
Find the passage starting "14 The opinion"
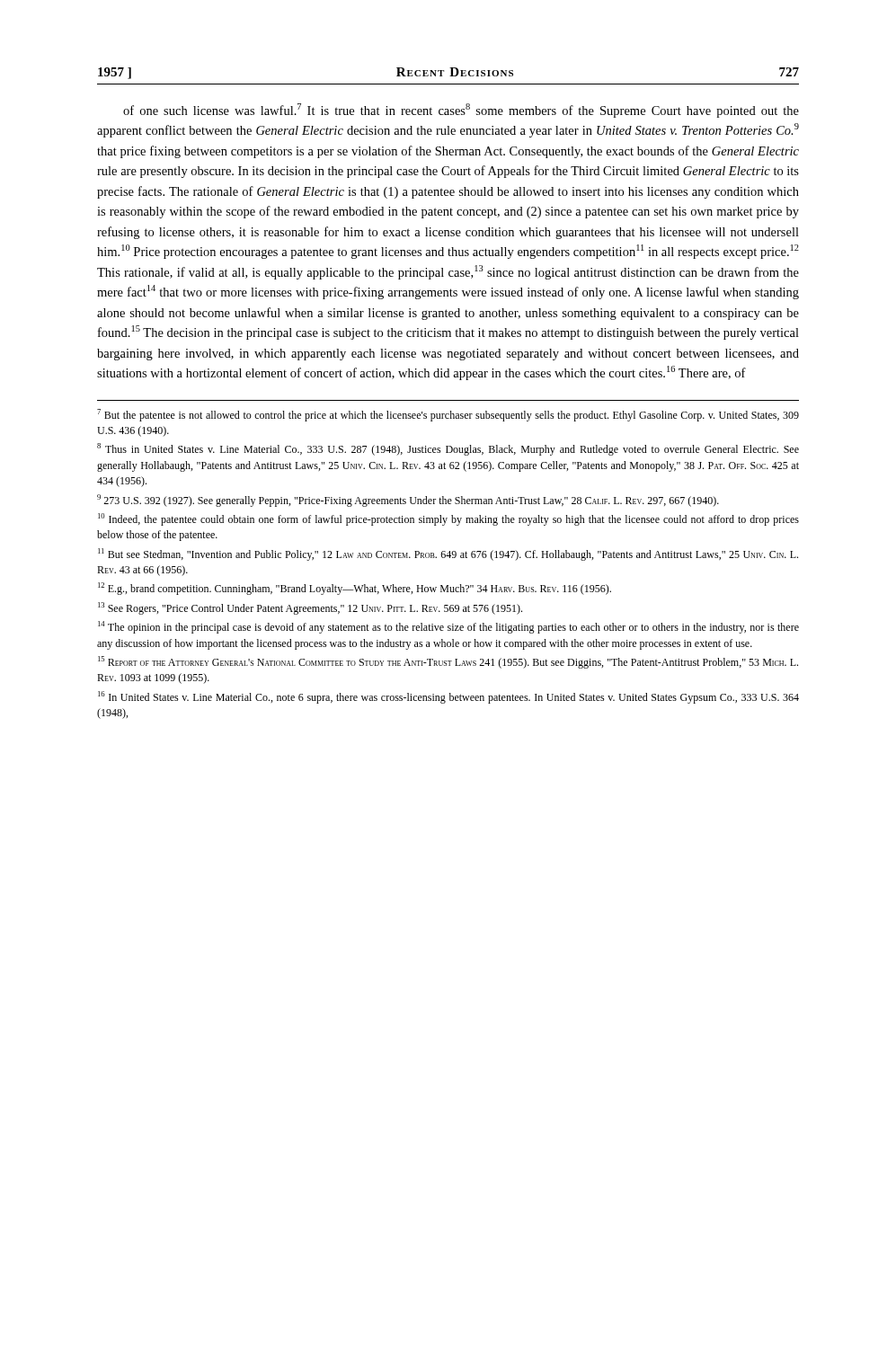tap(448, 635)
